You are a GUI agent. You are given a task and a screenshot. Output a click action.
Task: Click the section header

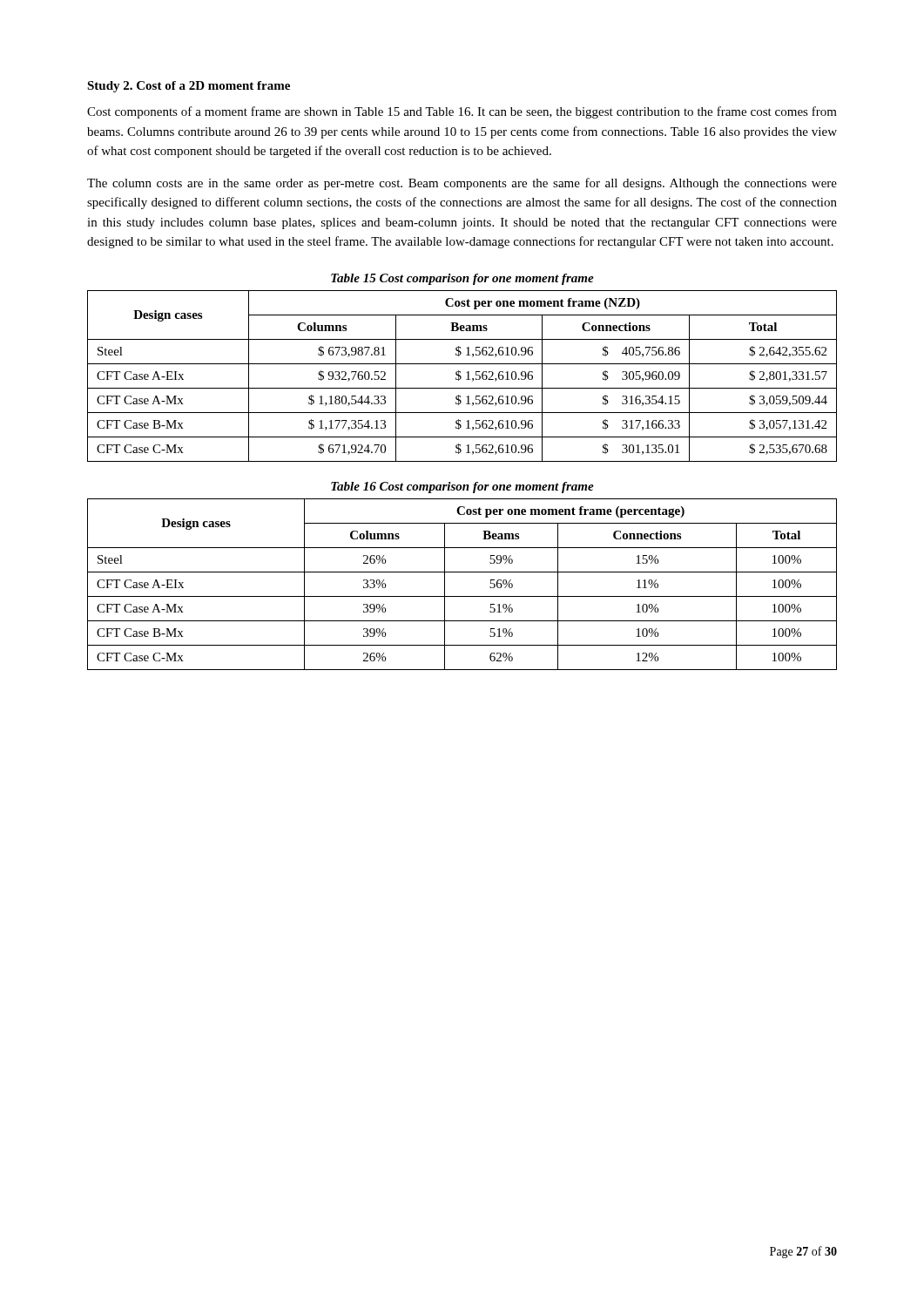[x=189, y=85]
